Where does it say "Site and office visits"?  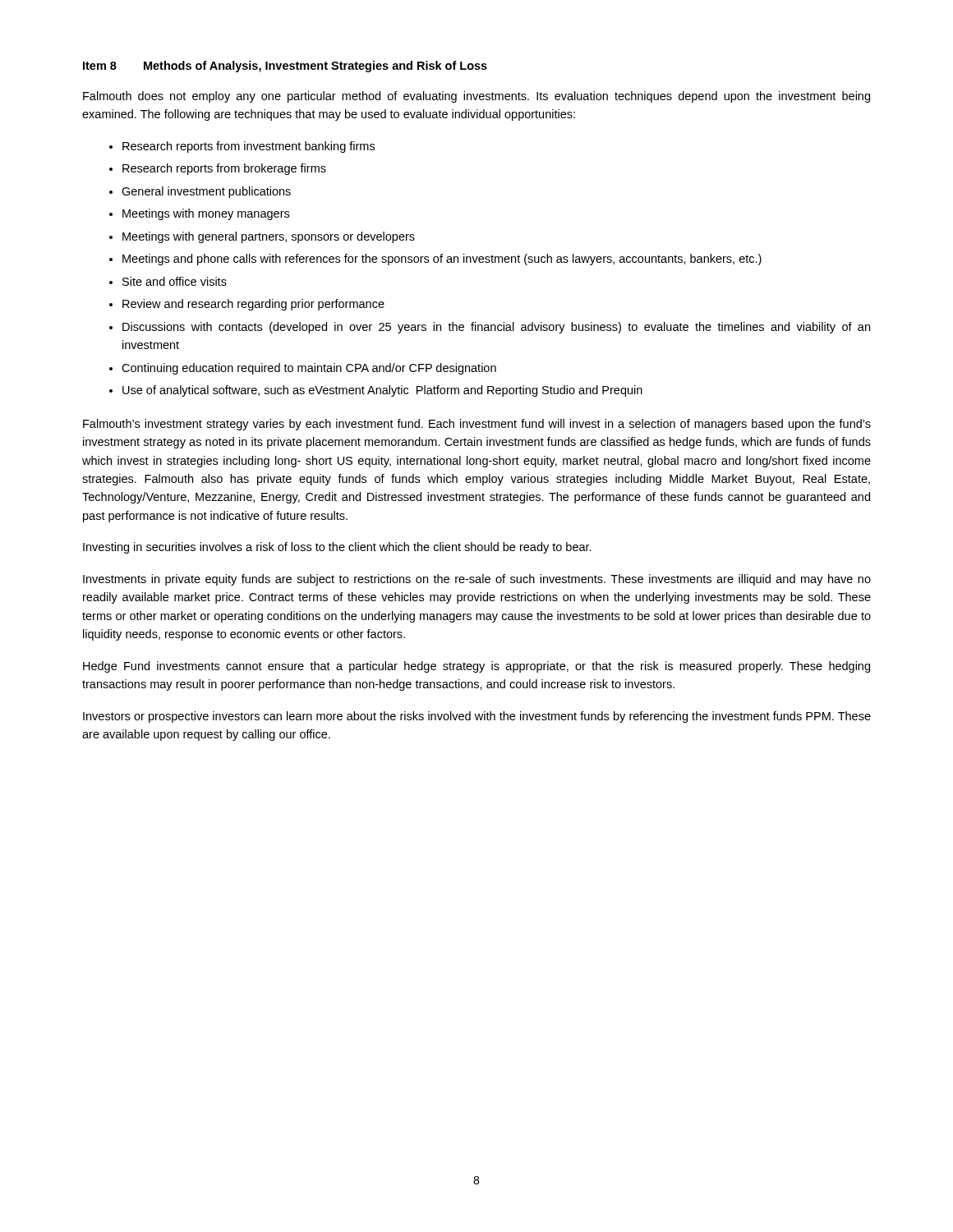click(174, 282)
